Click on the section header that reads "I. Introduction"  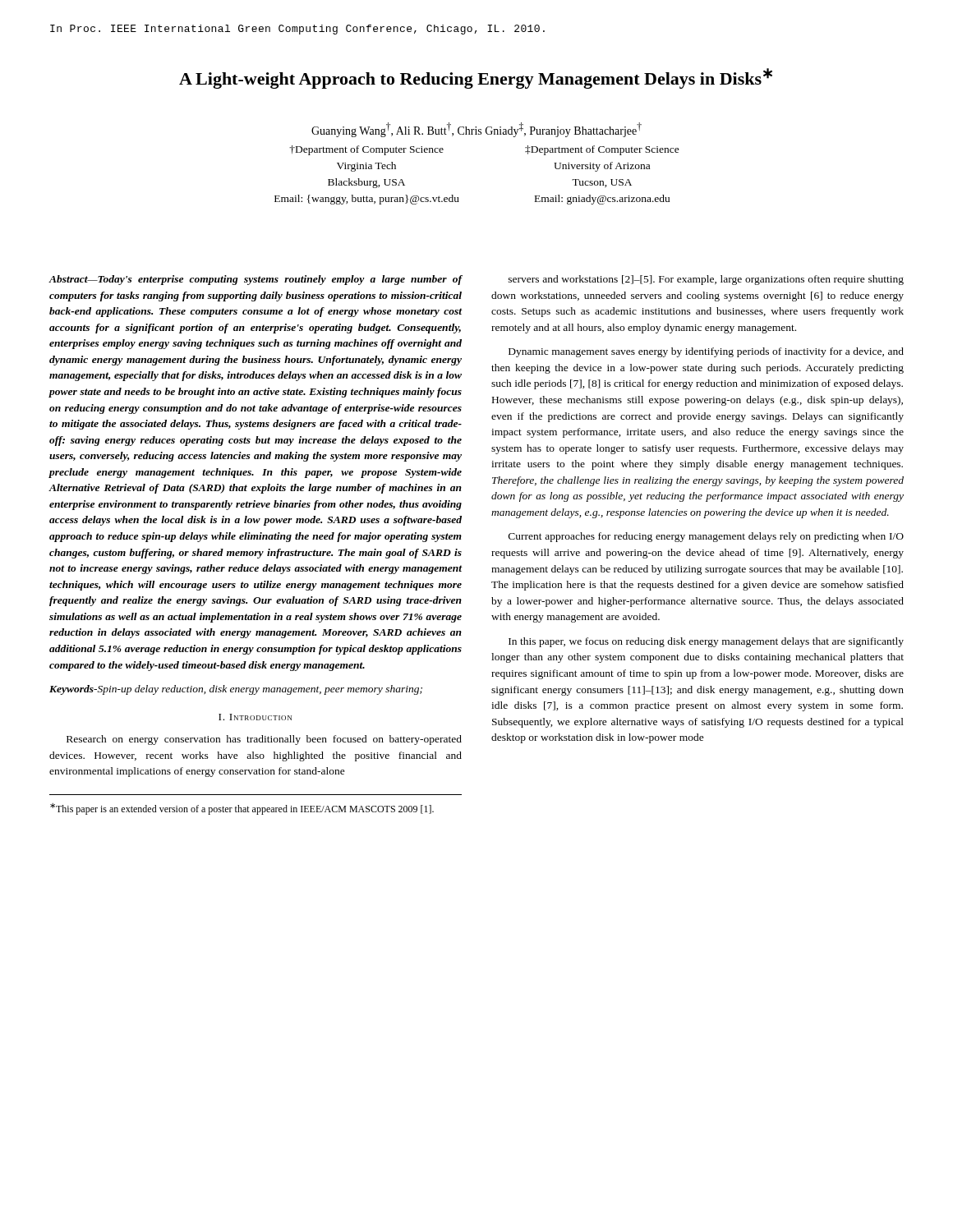click(255, 716)
